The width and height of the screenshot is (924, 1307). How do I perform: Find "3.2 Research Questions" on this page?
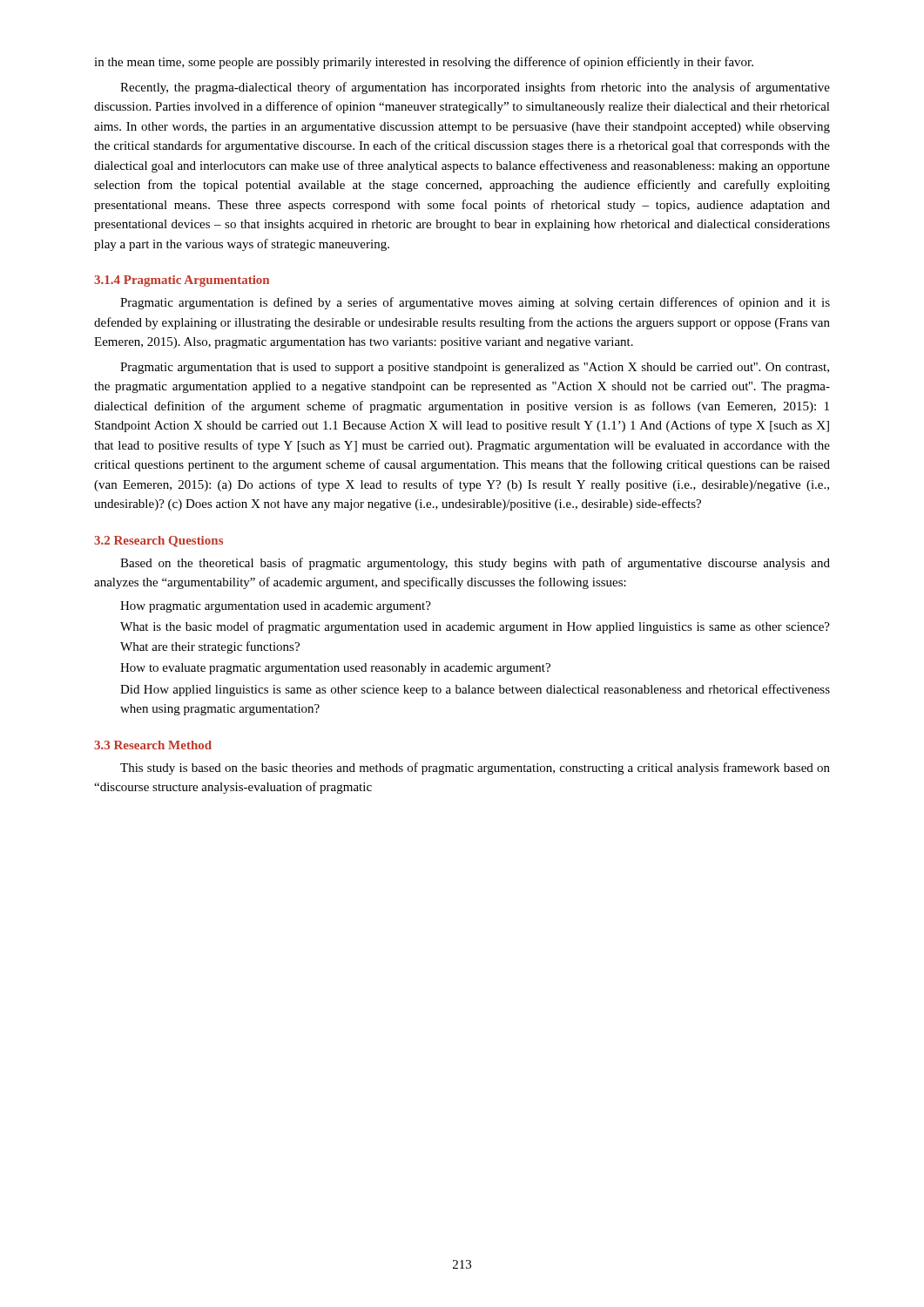click(159, 540)
